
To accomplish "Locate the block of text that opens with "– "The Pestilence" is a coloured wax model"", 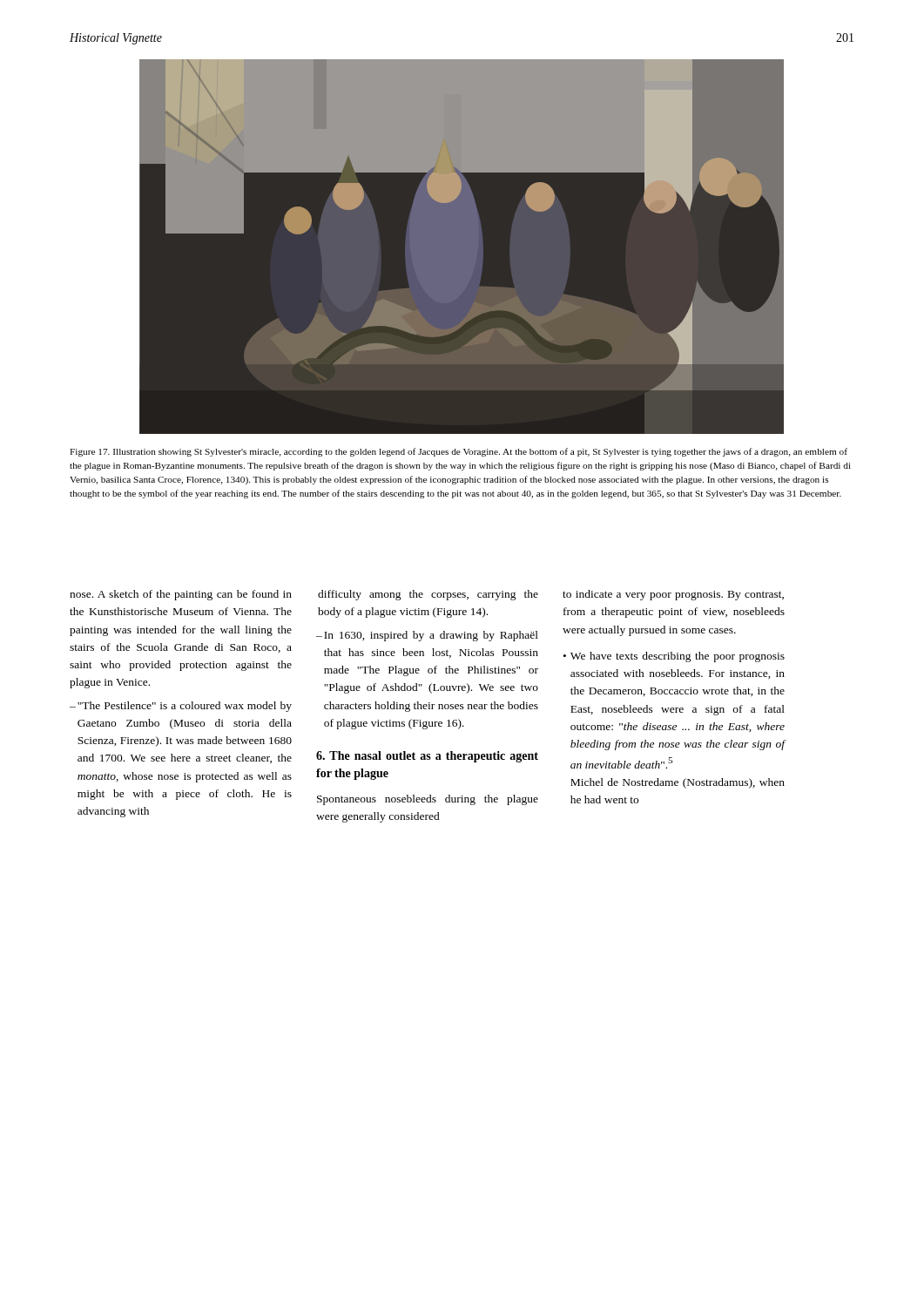I will click(x=181, y=758).
